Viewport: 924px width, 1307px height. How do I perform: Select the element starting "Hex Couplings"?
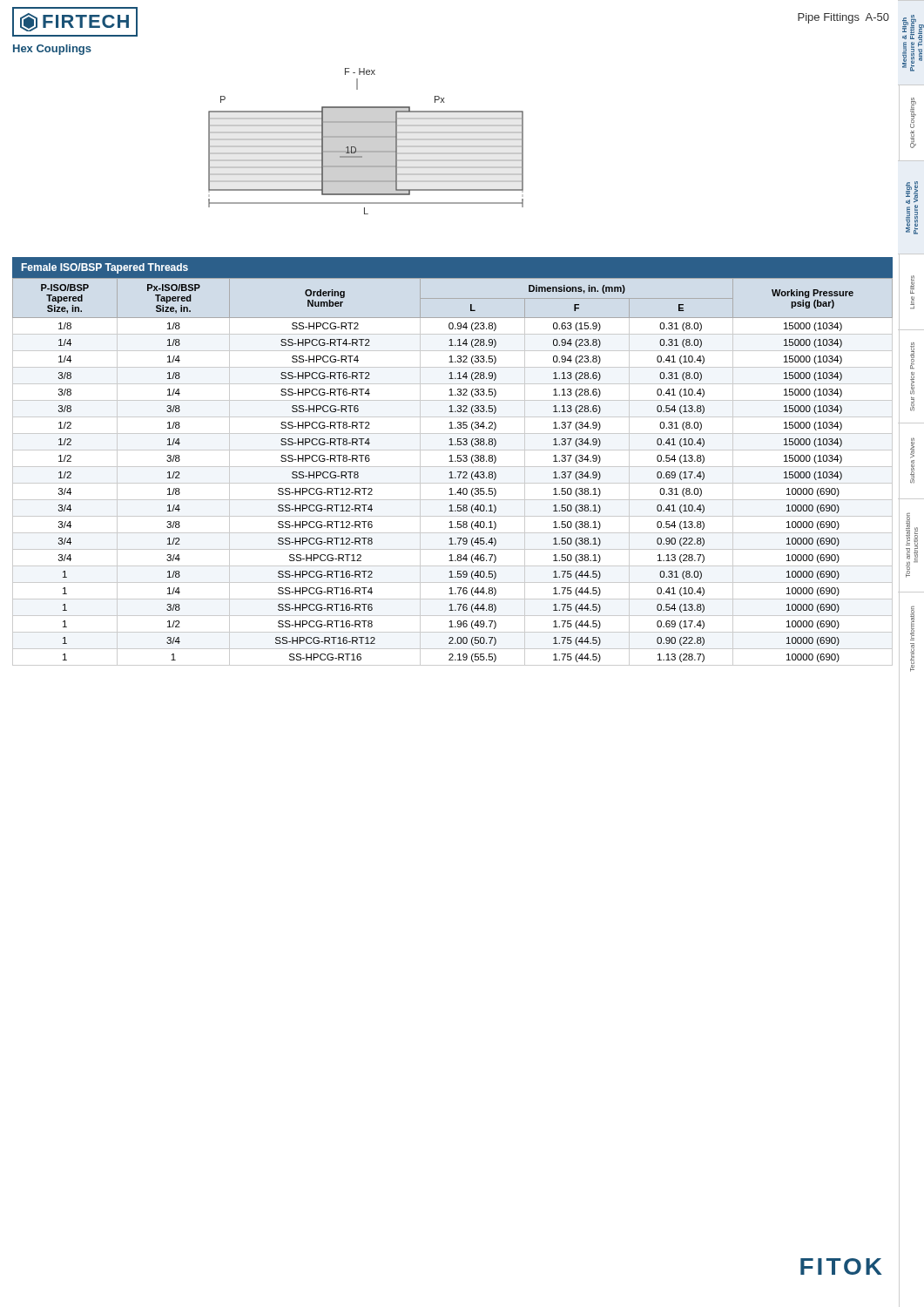tap(52, 48)
